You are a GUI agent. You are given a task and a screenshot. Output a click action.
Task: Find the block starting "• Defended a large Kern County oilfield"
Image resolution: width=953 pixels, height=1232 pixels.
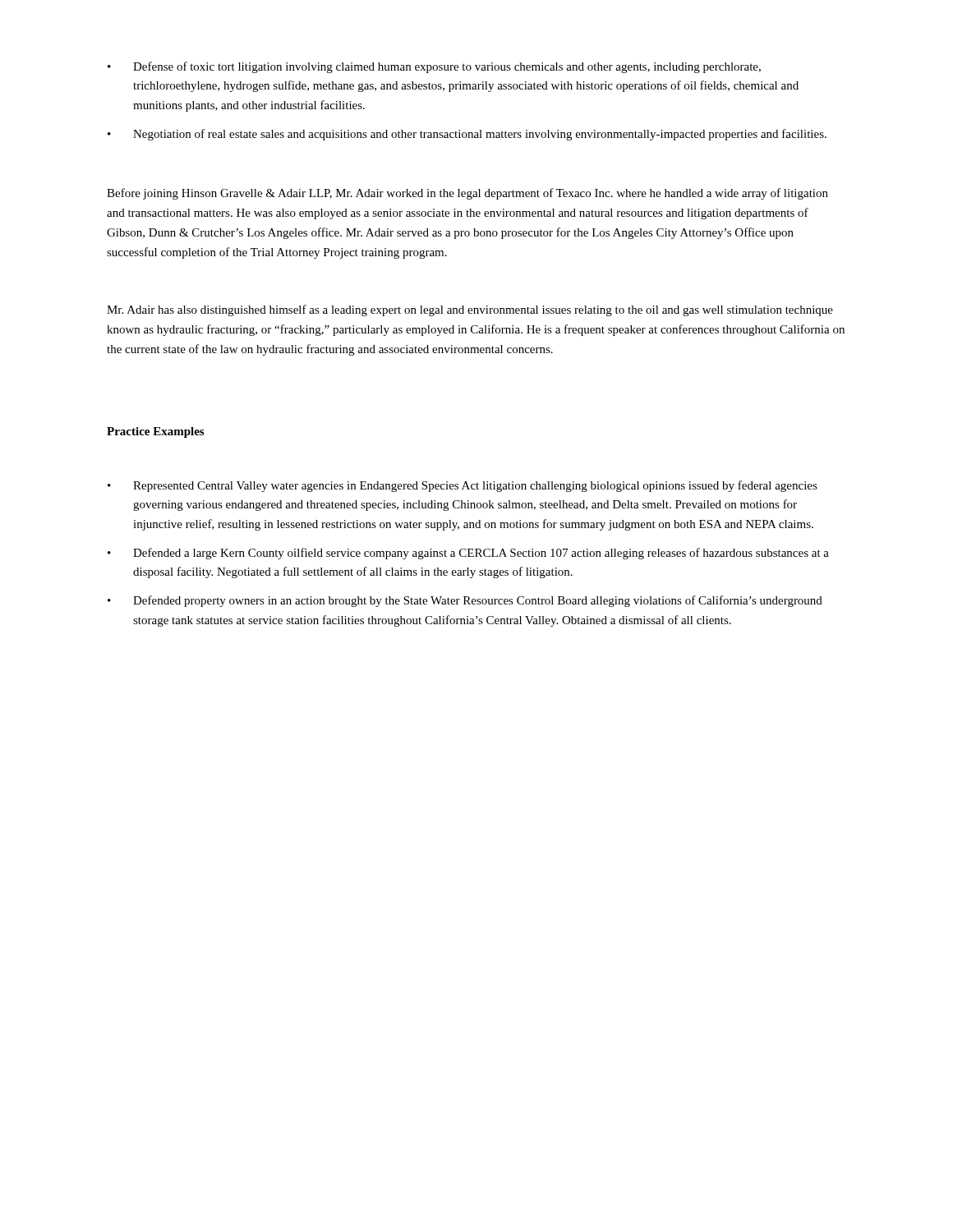pyautogui.click(x=476, y=563)
